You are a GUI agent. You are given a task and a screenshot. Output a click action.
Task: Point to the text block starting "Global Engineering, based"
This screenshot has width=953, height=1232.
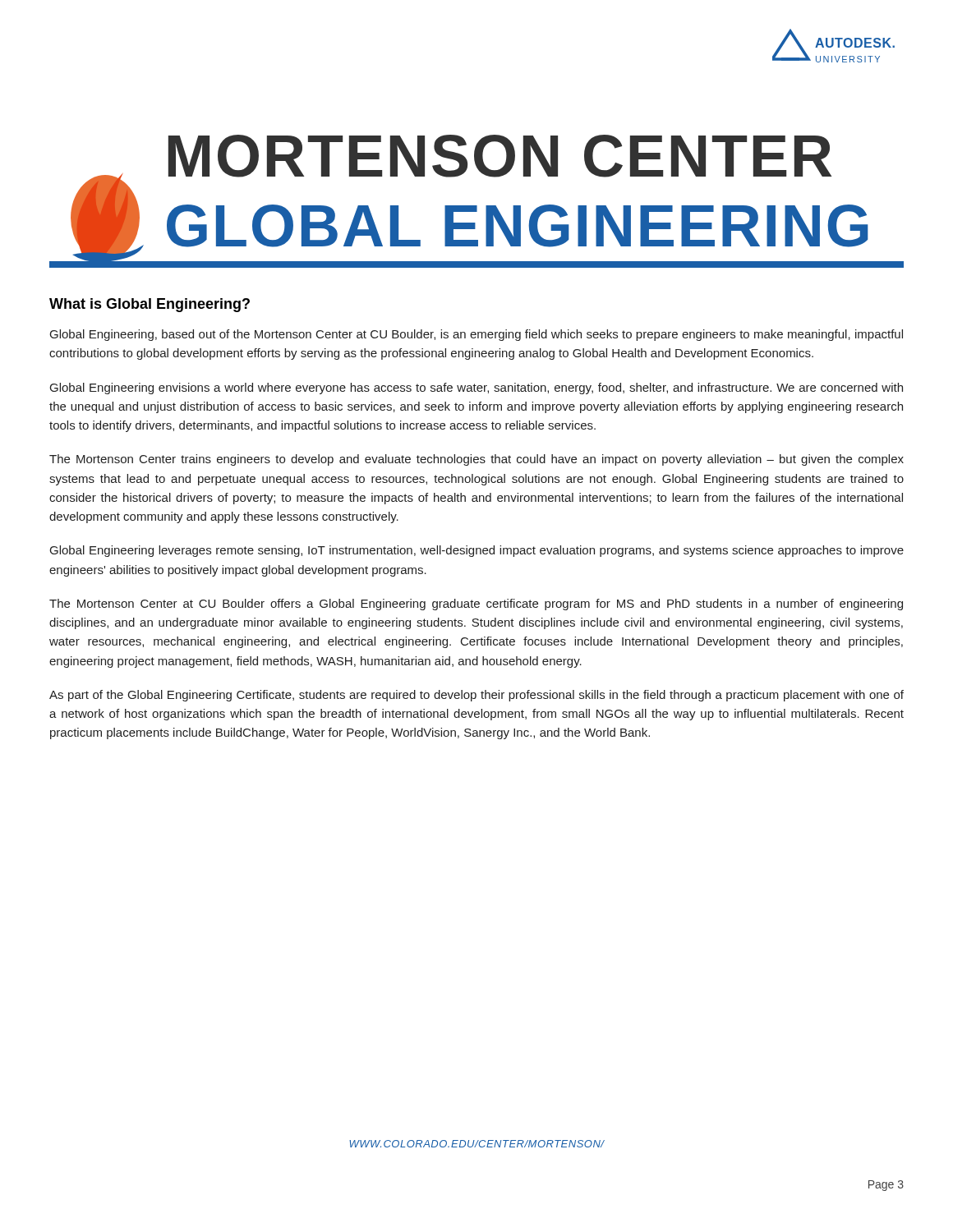476,343
